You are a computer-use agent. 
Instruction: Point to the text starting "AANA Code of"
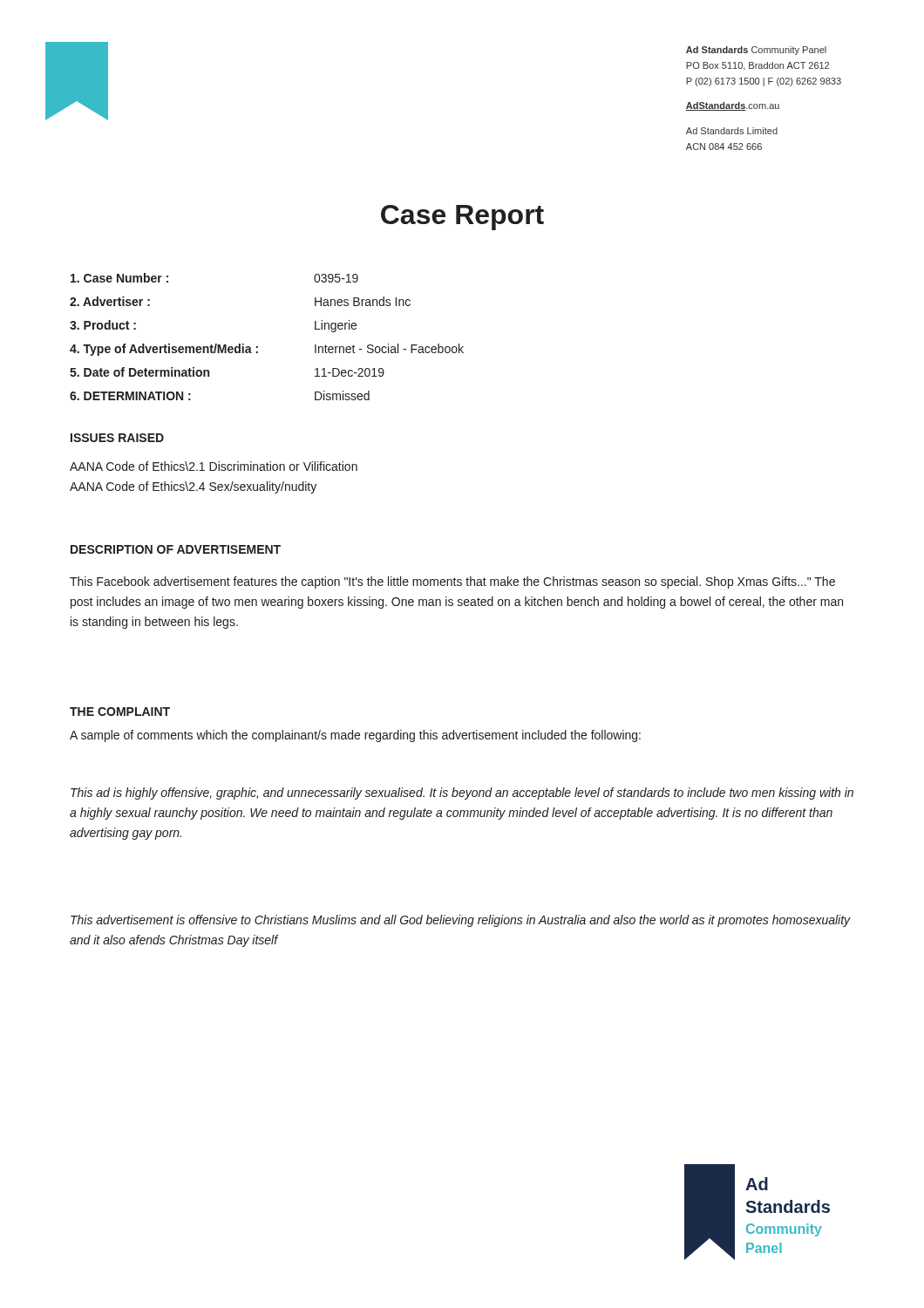click(x=214, y=477)
